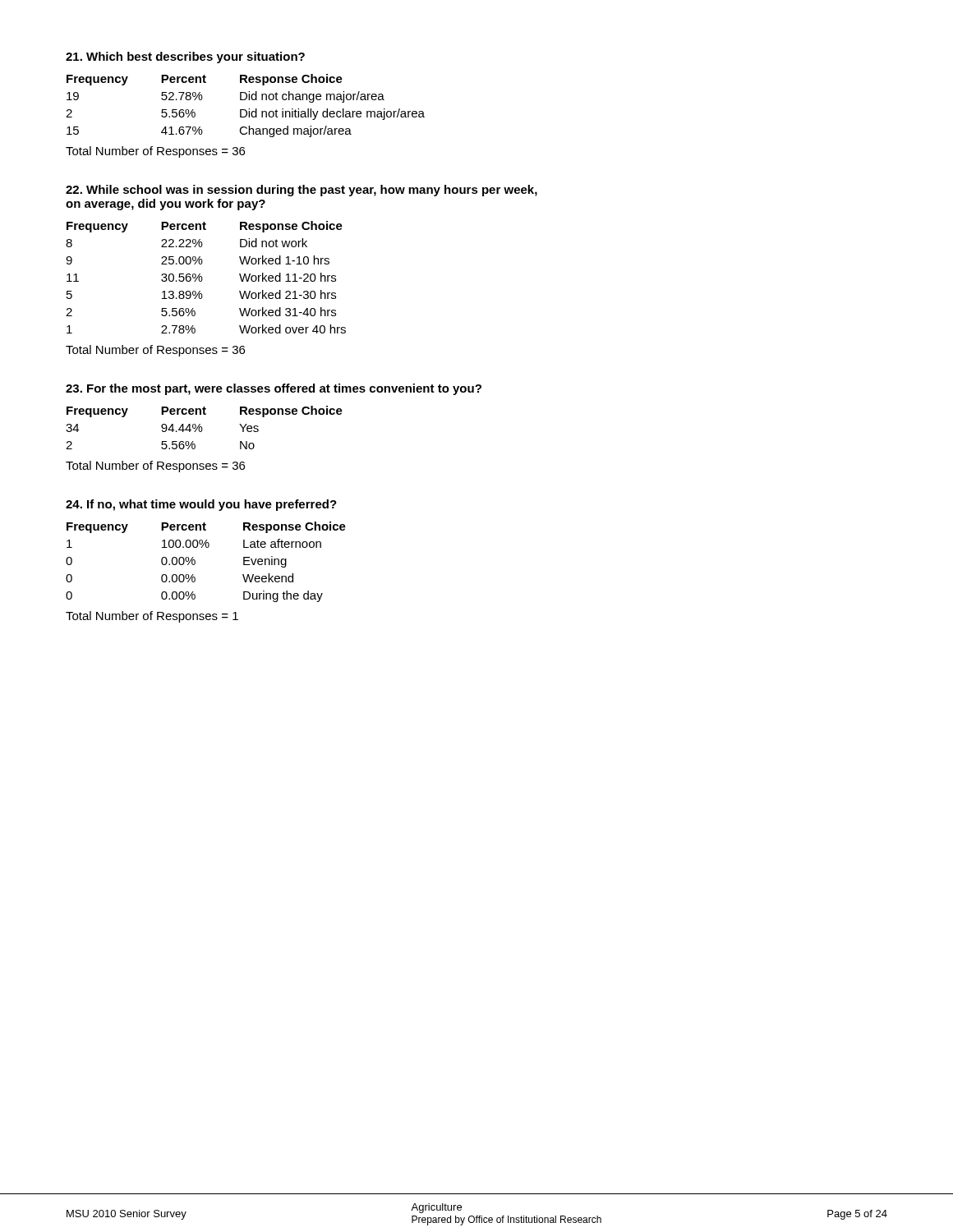This screenshot has height=1232, width=953.
Task: Locate the element starting "21. Which best describes your situation?"
Action: pyautogui.click(x=186, y=56)
